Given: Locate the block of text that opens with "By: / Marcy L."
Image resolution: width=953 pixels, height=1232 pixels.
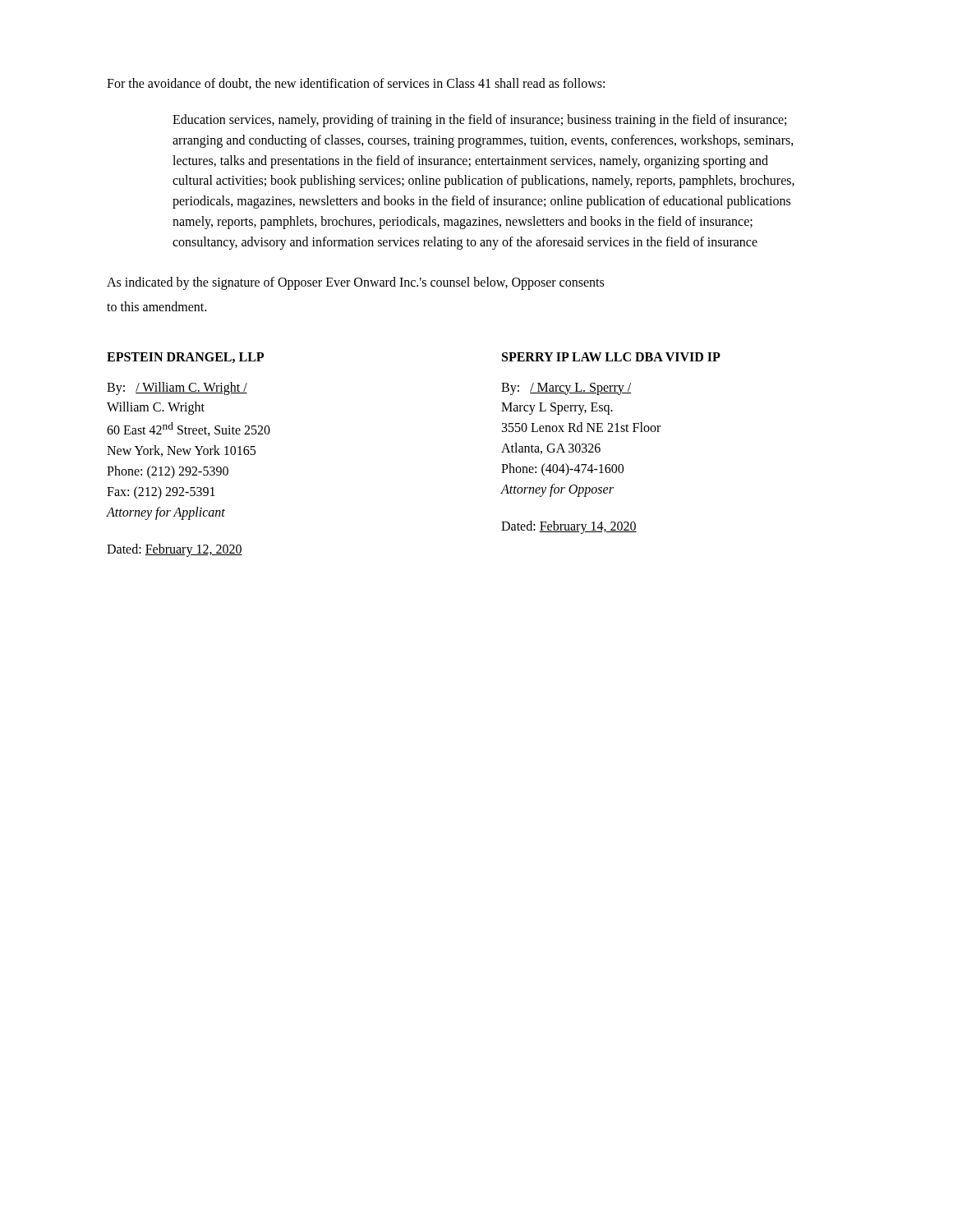Looking at the screenshot, I should coord(581,438).
